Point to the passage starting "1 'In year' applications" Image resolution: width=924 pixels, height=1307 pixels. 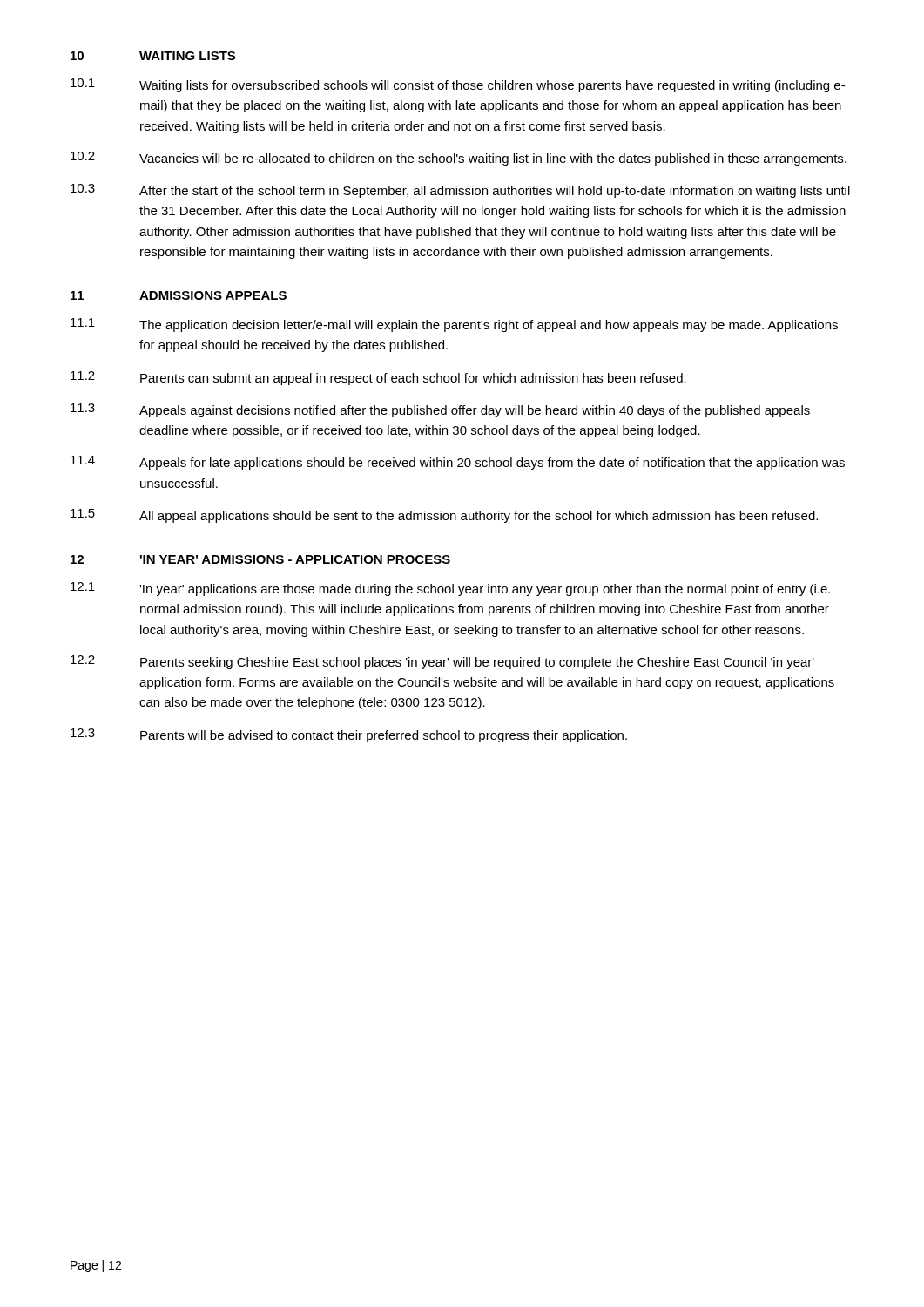click(462, 609)
